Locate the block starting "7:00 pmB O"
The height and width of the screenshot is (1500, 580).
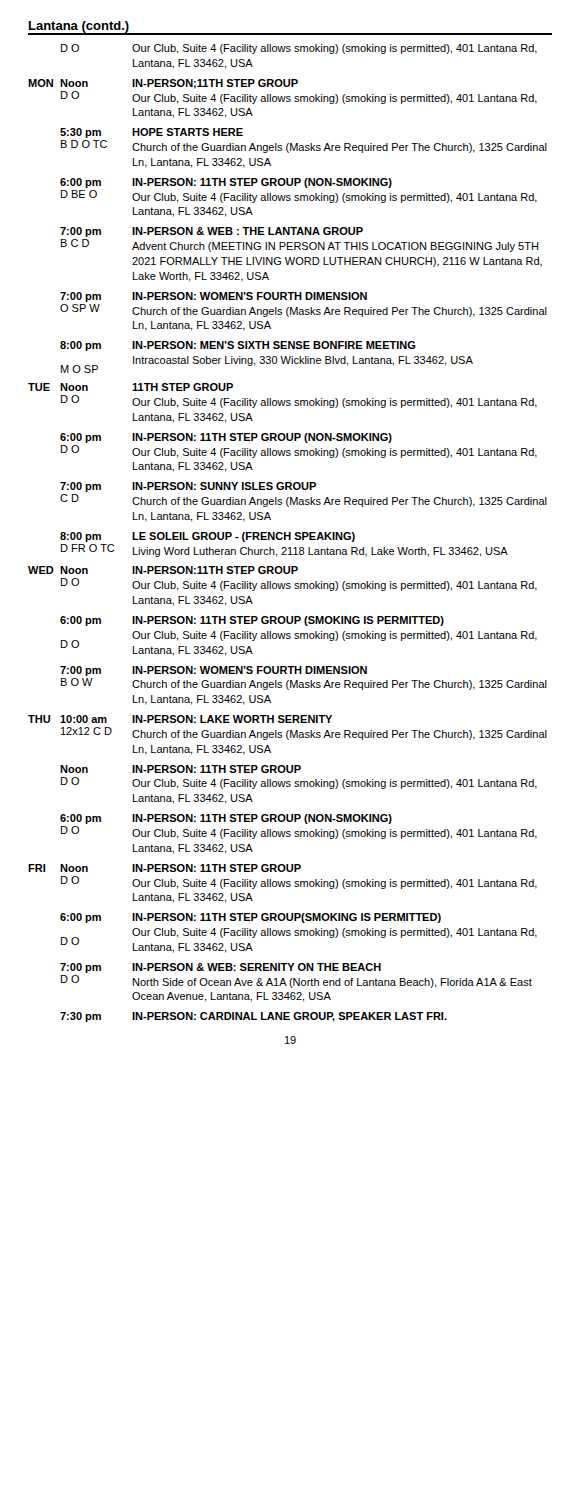point(290,685)
